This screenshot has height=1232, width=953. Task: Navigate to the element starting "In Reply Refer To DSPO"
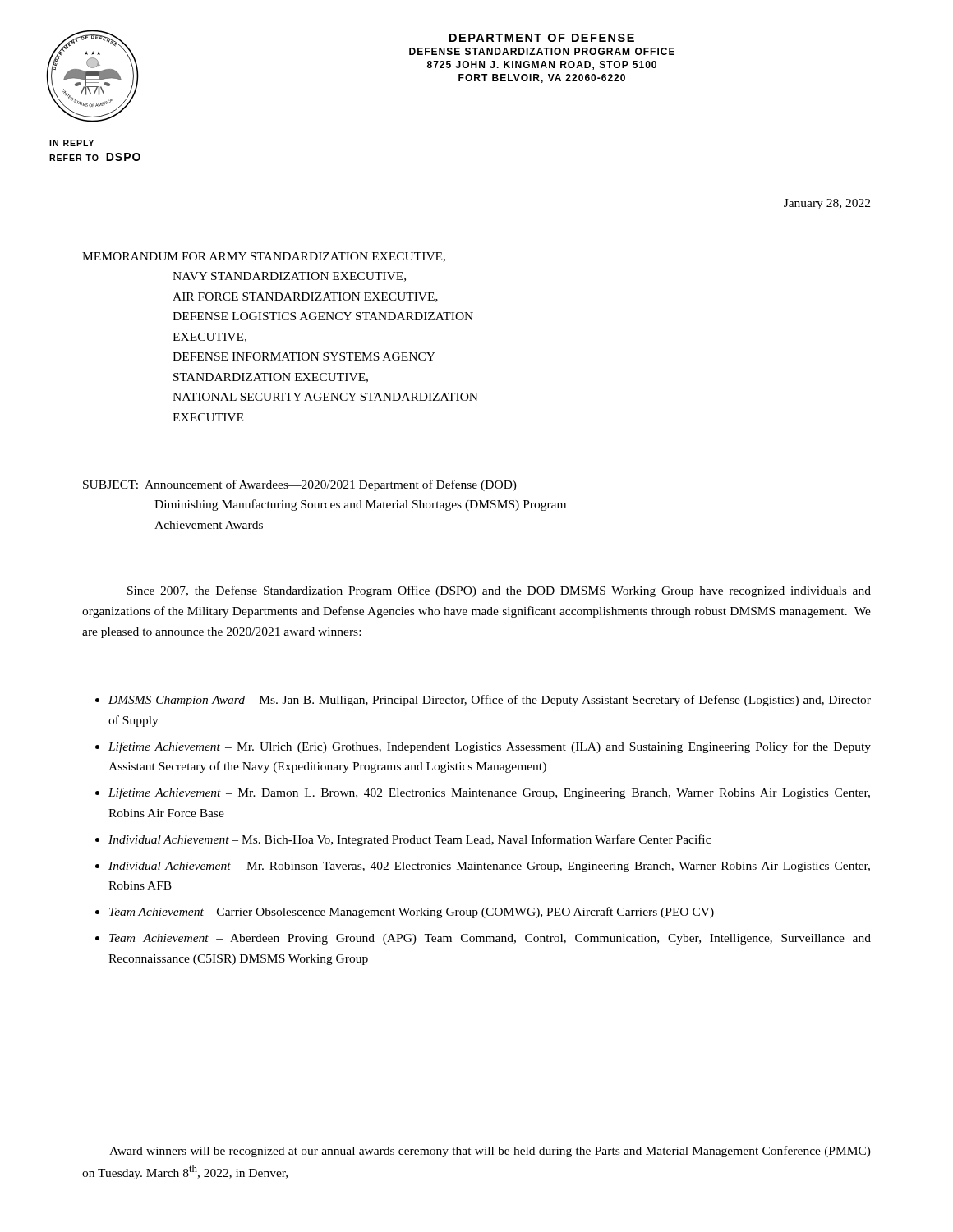click(x=95, y=151)
